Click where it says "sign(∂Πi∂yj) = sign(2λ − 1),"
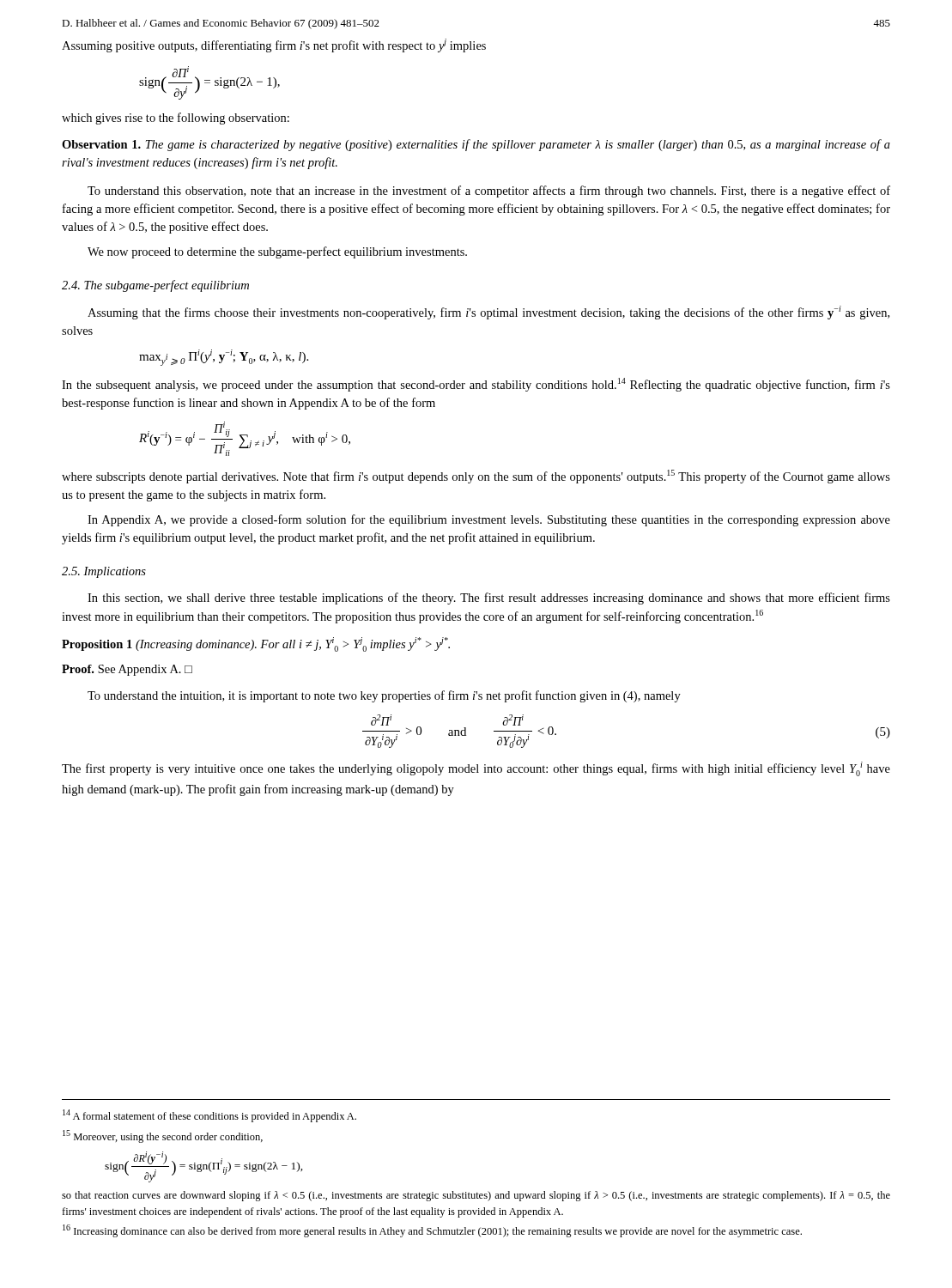The width and height of the screenshot is (952, 1288). (x=210, y=83)
